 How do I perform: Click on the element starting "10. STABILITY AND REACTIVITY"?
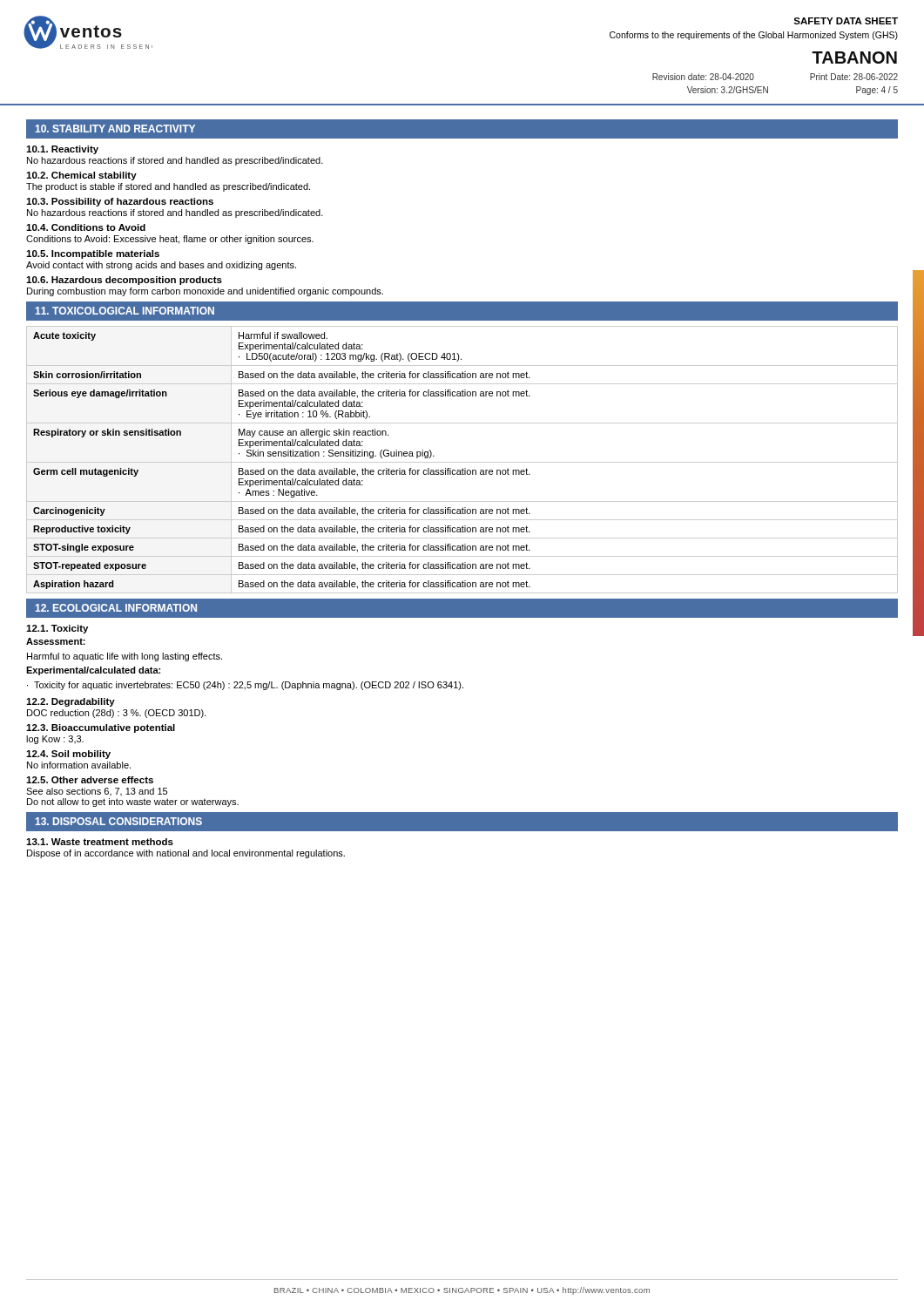tap(115, 129)
